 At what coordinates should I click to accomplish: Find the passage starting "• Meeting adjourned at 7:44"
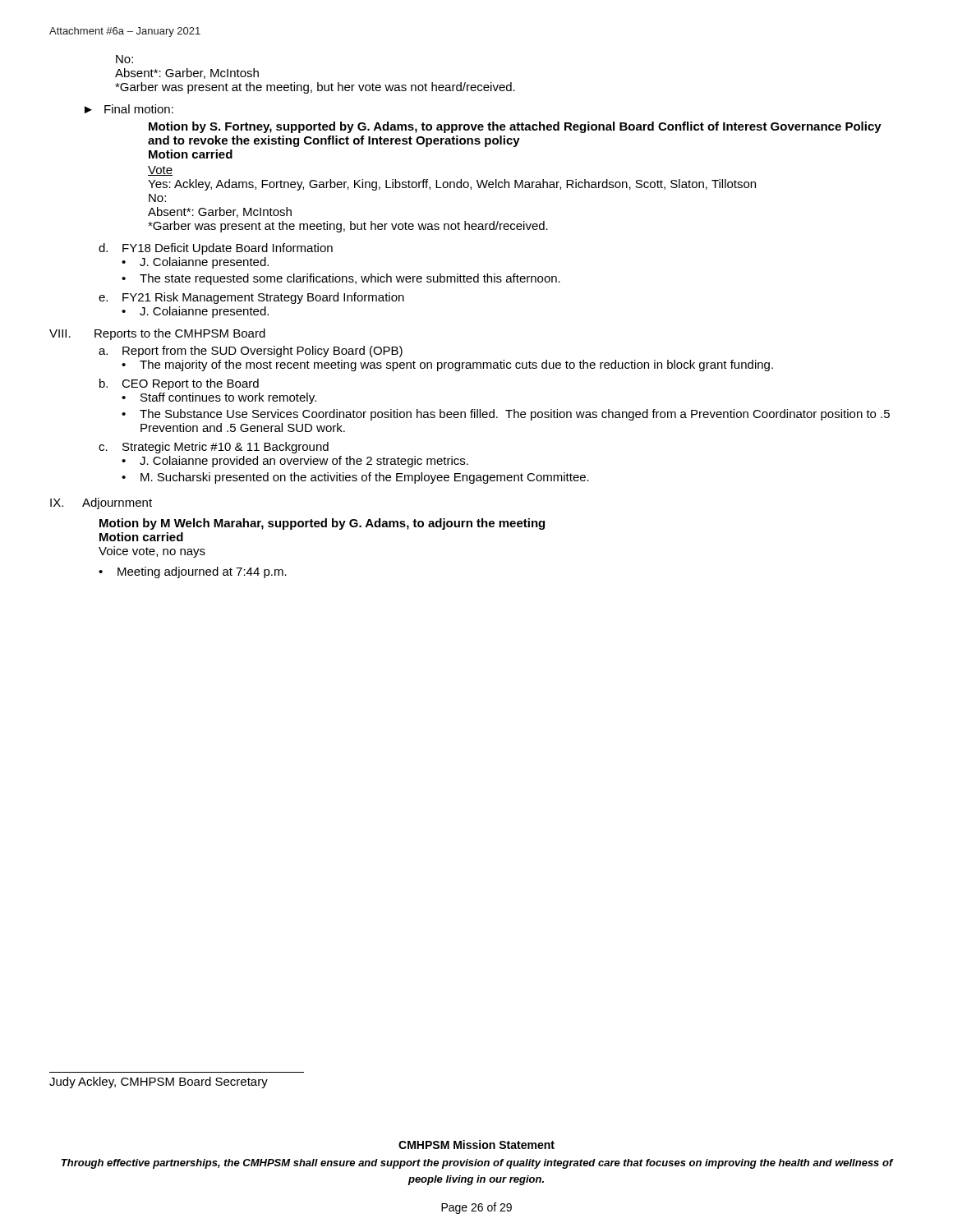click(x=193, y=572)
